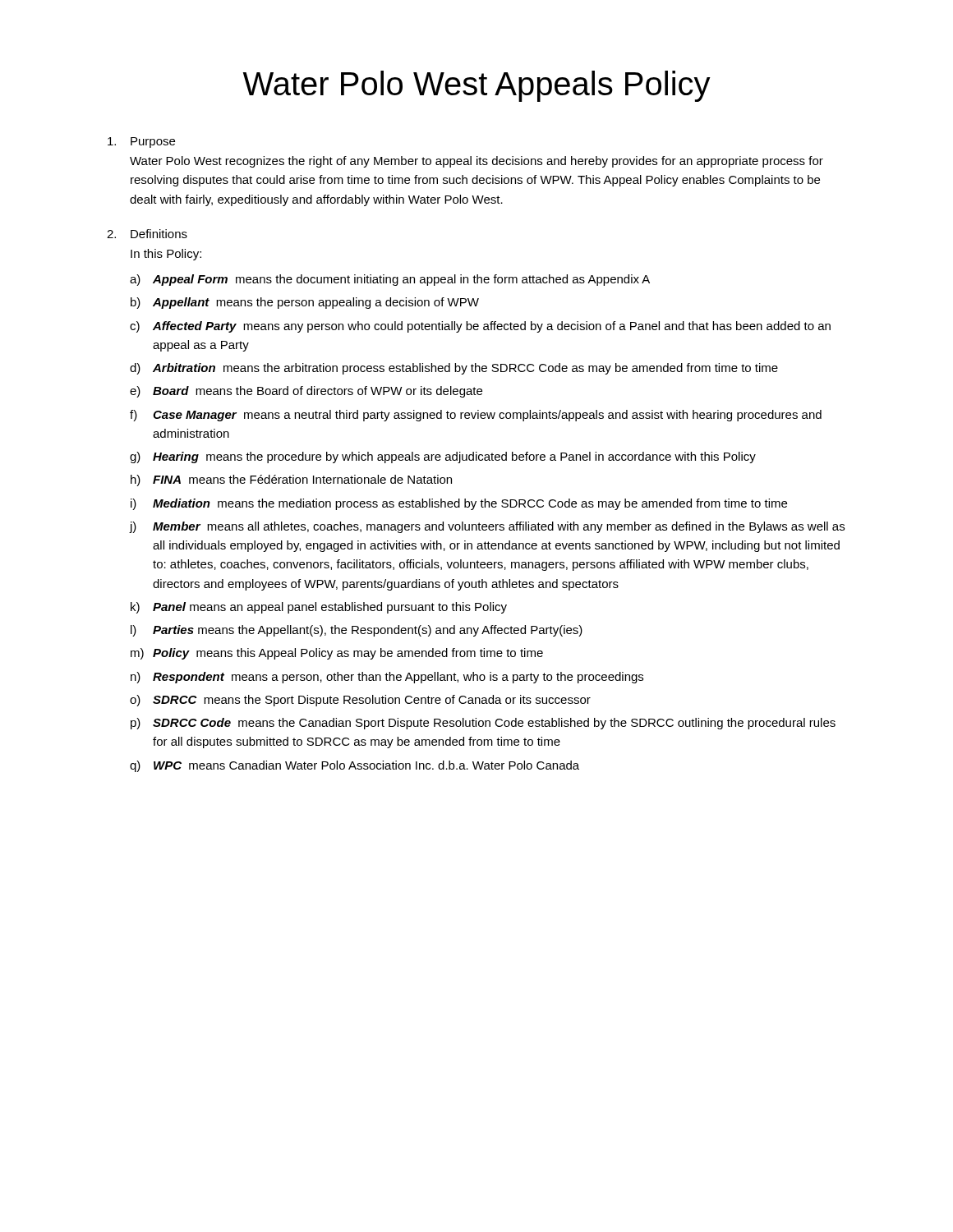Viewport: 953px width, 1232px height.
Task: Locate the list item that says "b) Appellant means the person appealing"
Action: 488,302
